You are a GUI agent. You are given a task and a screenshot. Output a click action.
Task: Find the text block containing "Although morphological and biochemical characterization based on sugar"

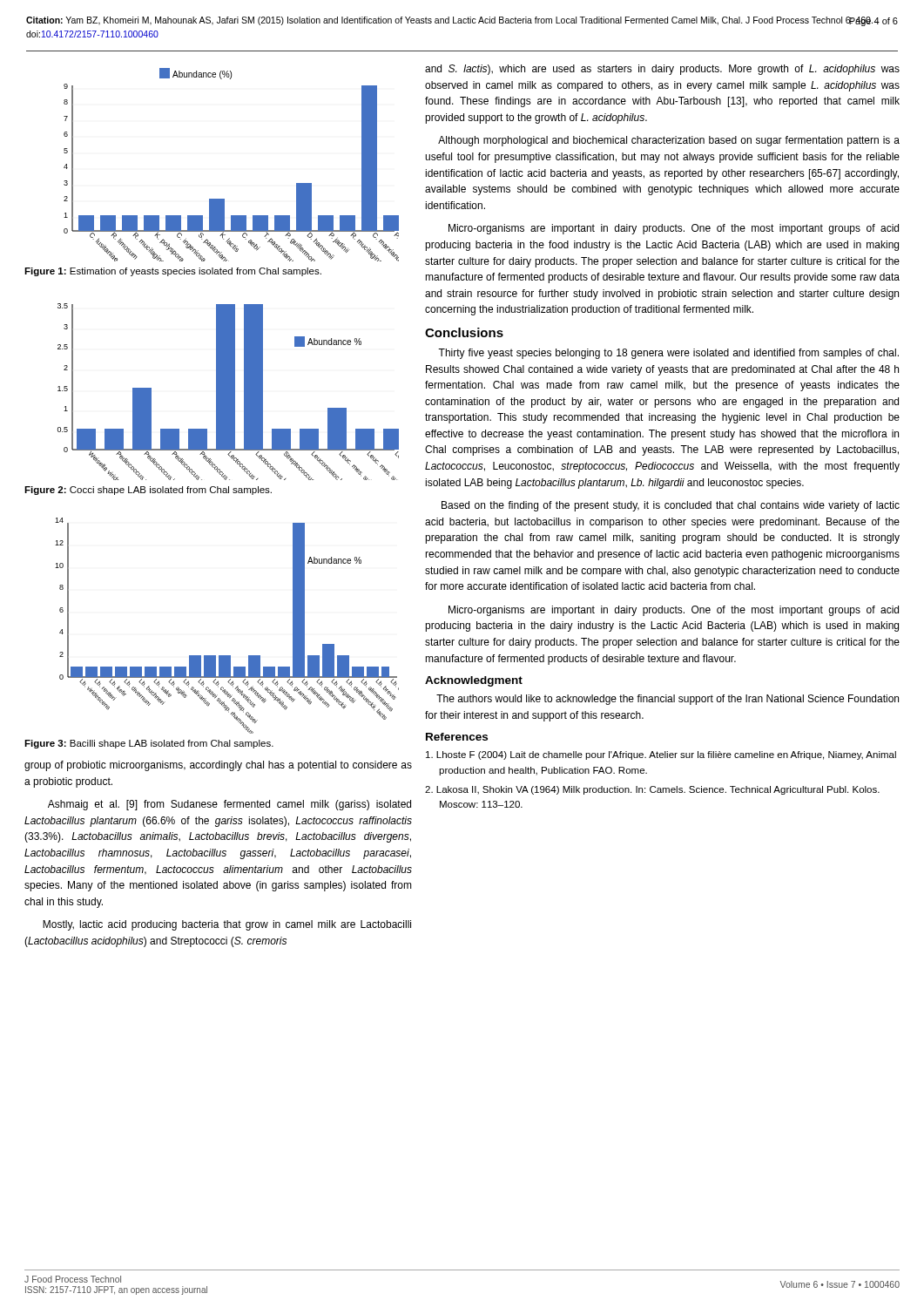click(x=662, y=173)
